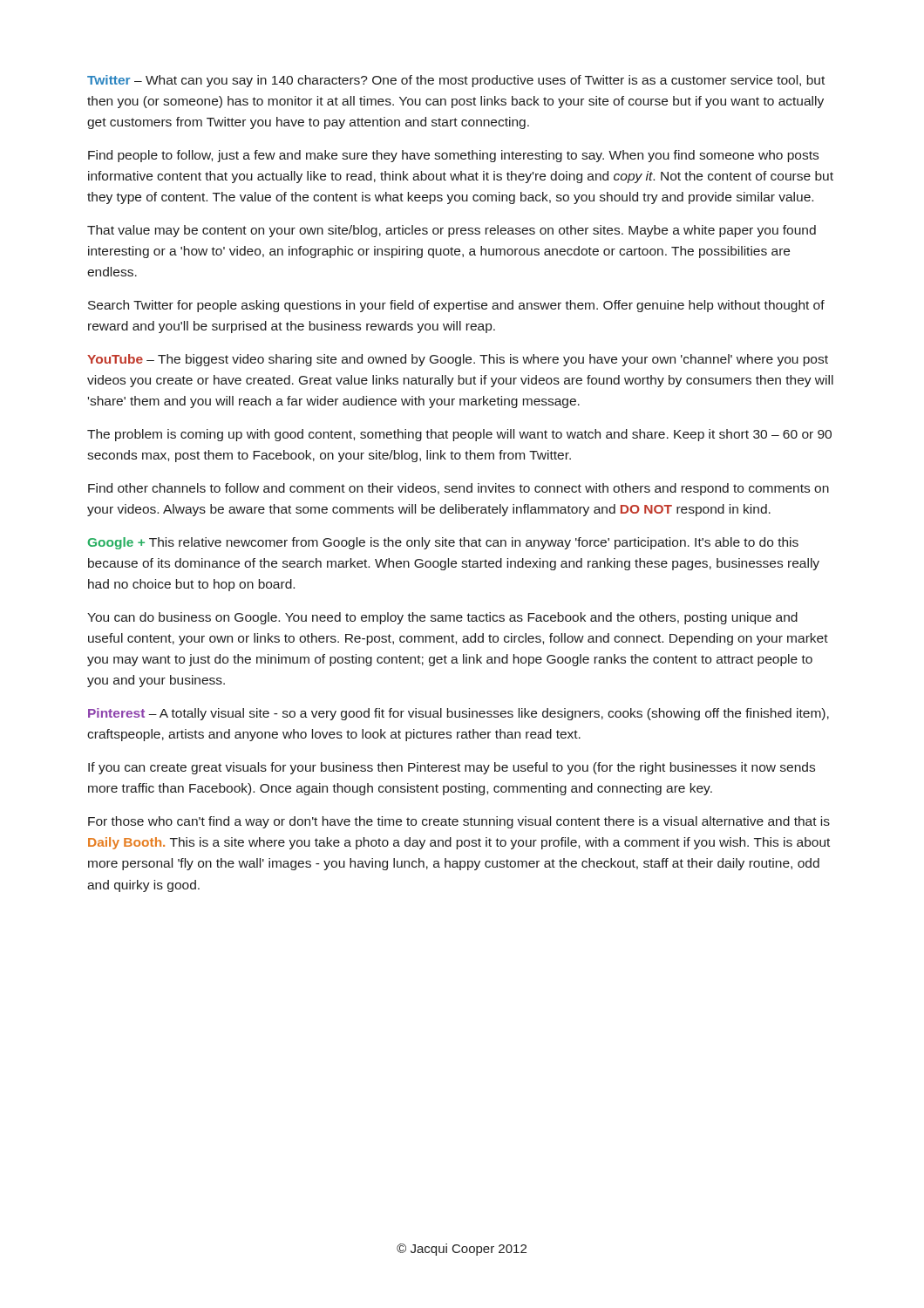Point to the text starting "Find other channels"
The width and height of the screenshot is (924, 1308).
(462, 499)
